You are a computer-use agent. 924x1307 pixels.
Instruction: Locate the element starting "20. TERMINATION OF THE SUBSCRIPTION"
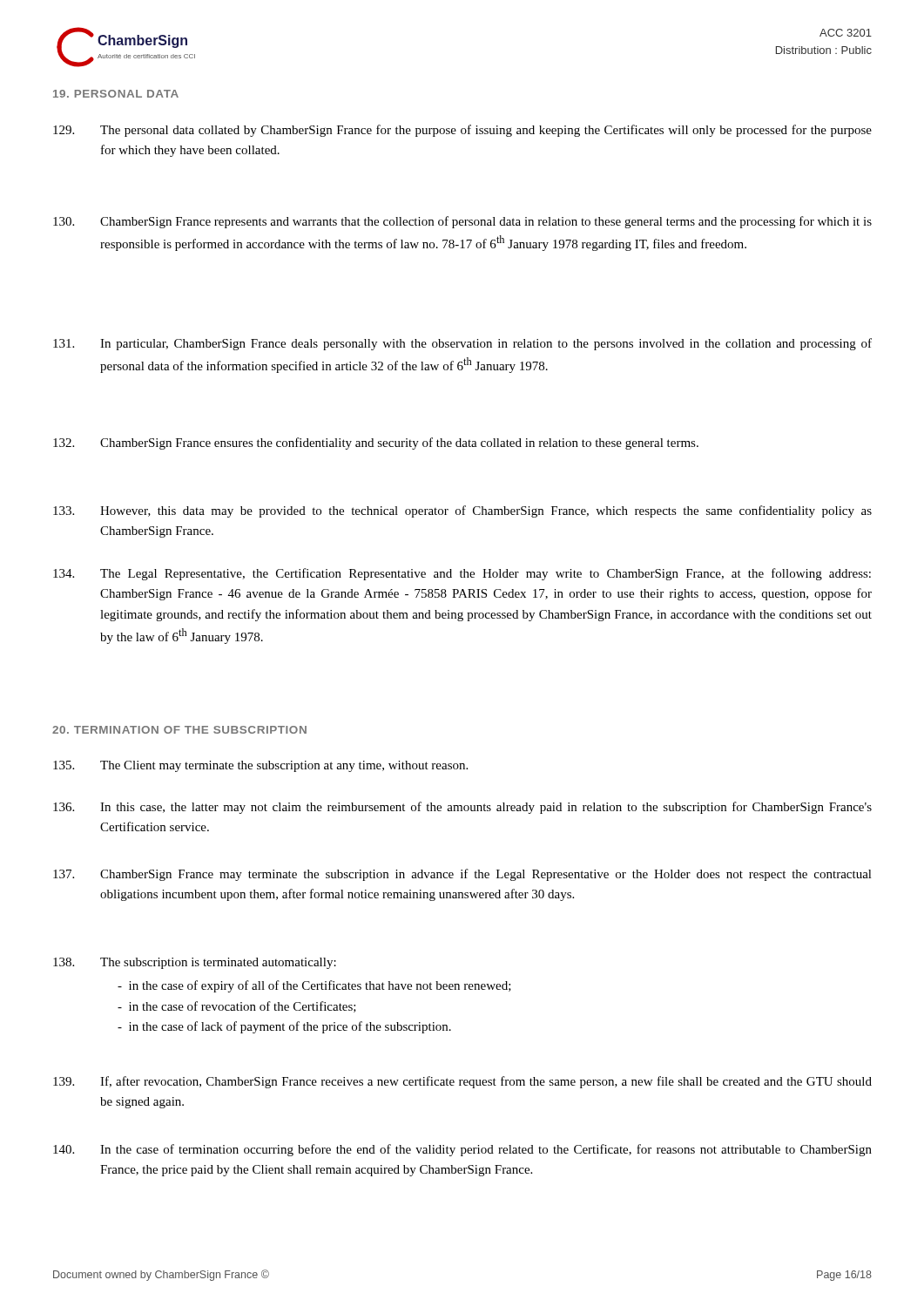point(180,730)
